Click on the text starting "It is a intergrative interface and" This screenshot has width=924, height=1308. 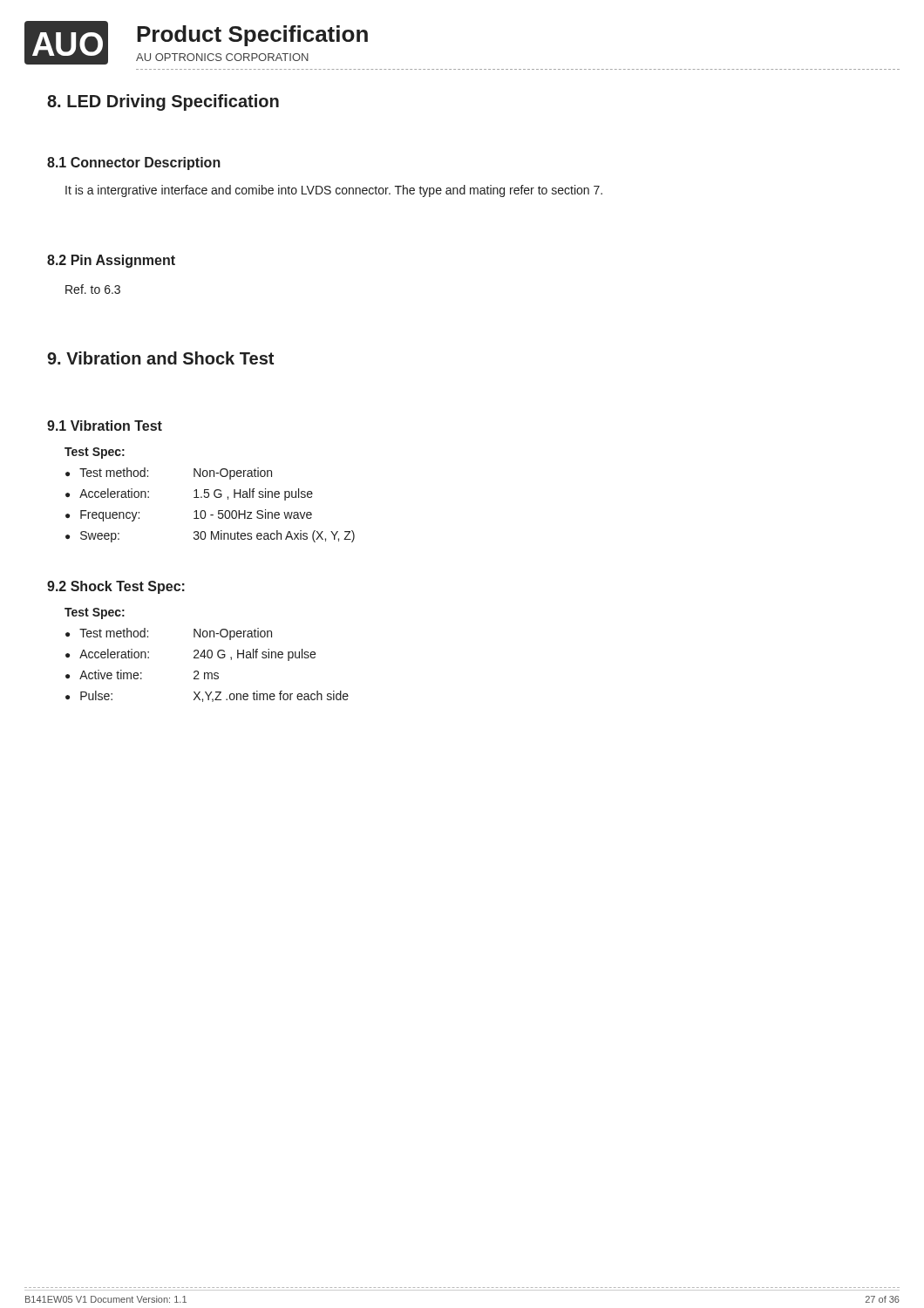[x=334, y=190]
